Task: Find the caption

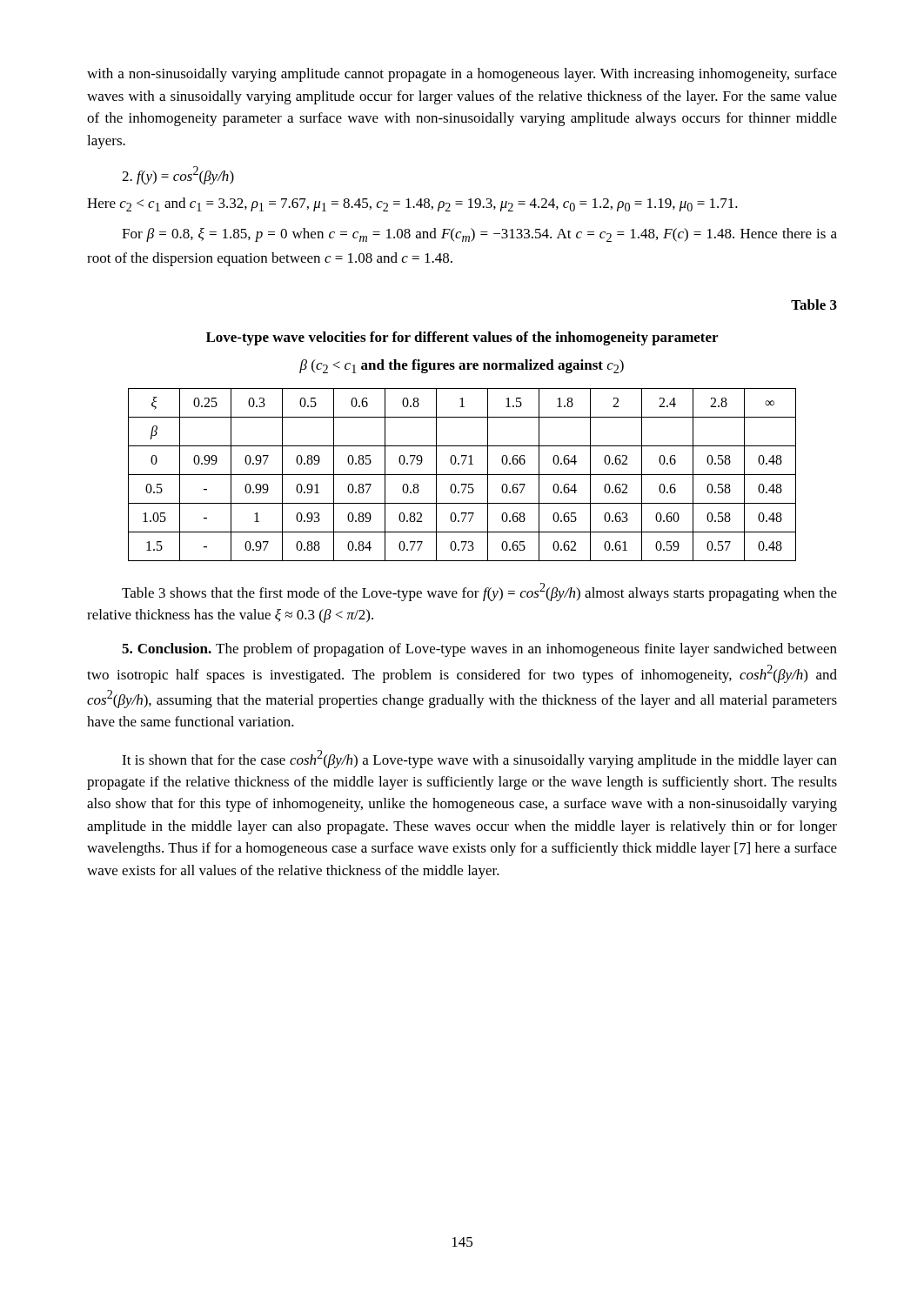Action: tap(462, 353)
